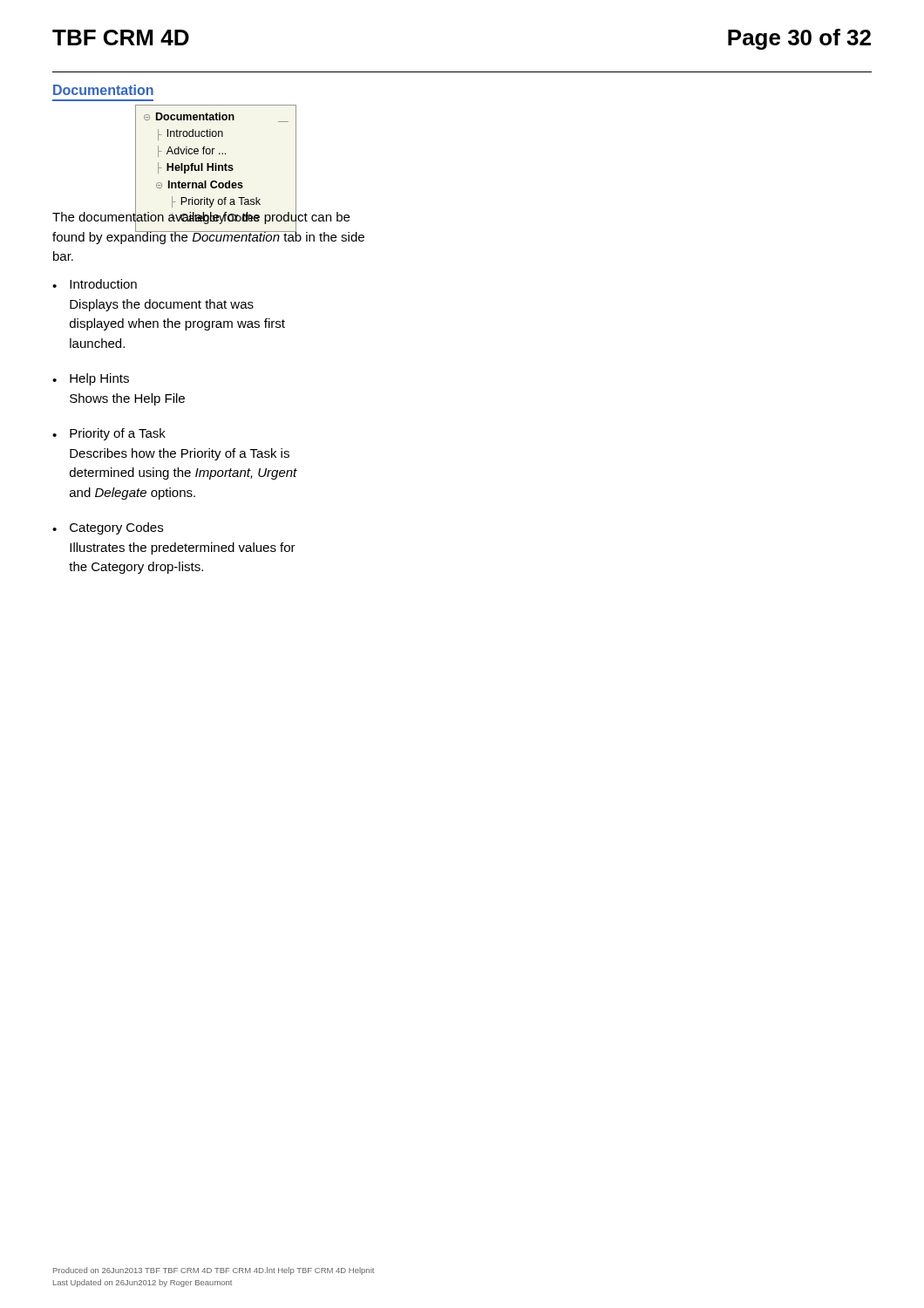Image resolution: width=924 pixels, height=1308 pixels.
Task: Locate the text "• Help Hints Shows the Help File"
Action: [x=119, y=388]
